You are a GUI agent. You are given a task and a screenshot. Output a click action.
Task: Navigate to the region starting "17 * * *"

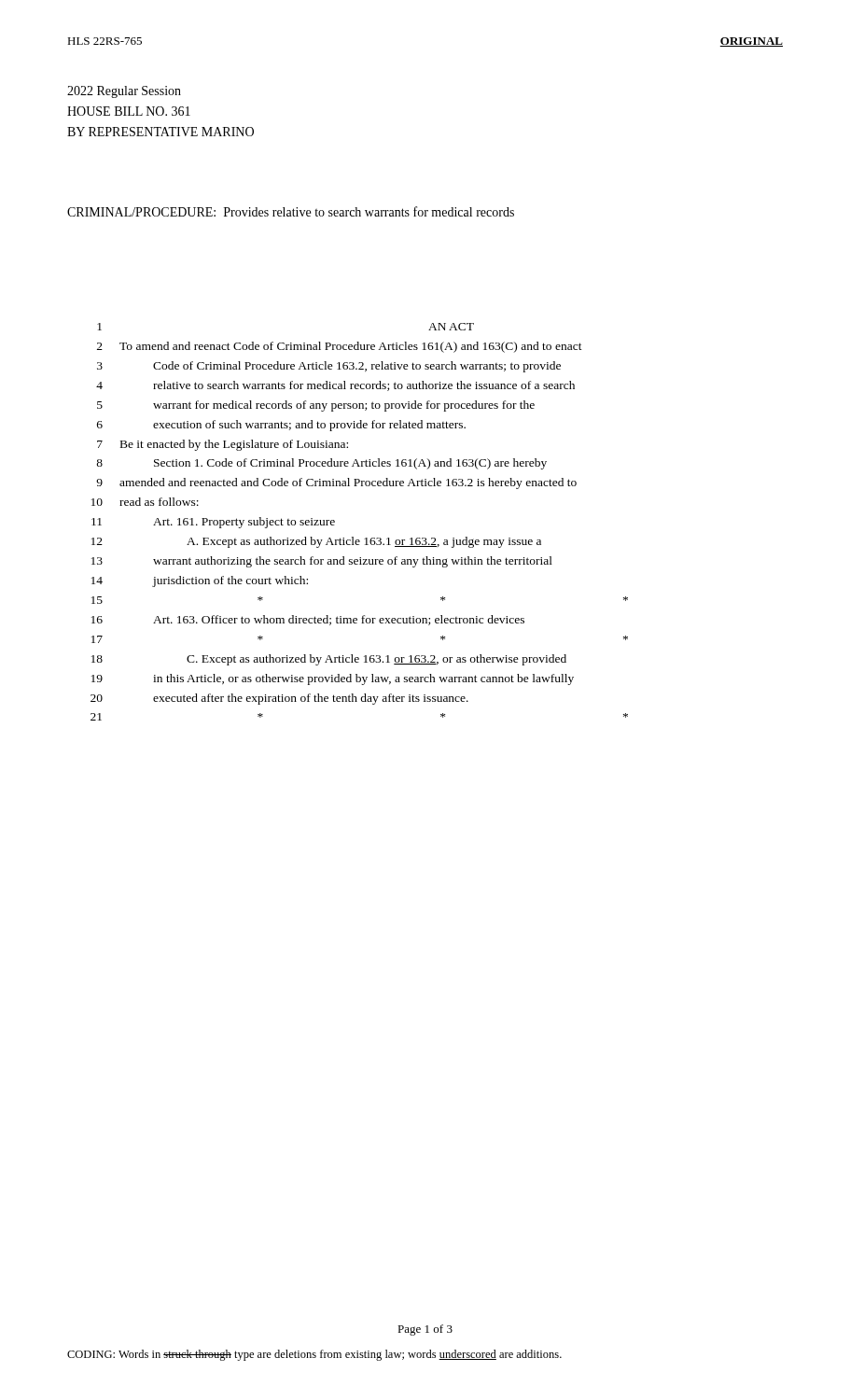tap(100, 639)
